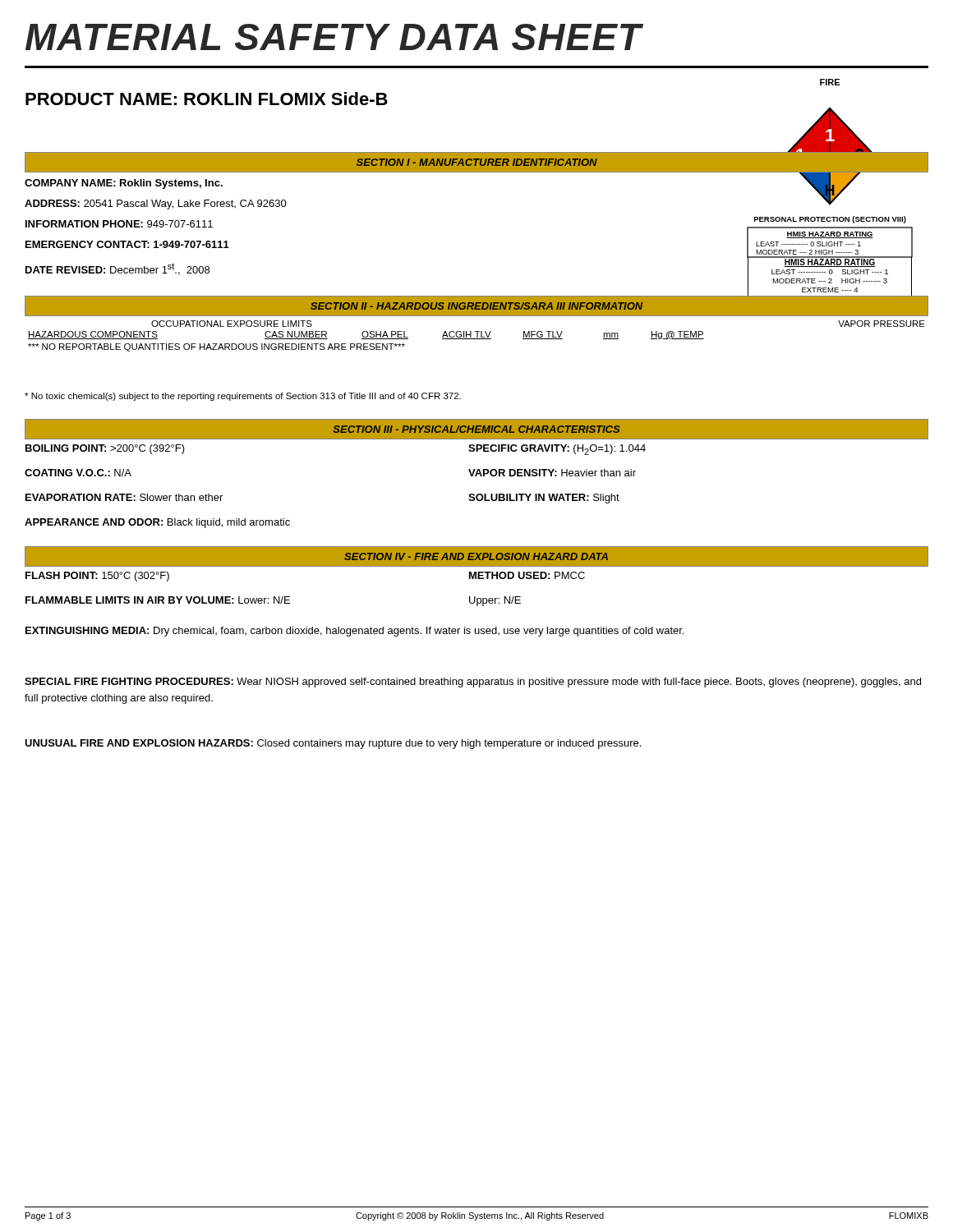Find the title that says "MATERIAL SAFETY DATA SHEET"
953x1232 pixels.
pos(333,37)
